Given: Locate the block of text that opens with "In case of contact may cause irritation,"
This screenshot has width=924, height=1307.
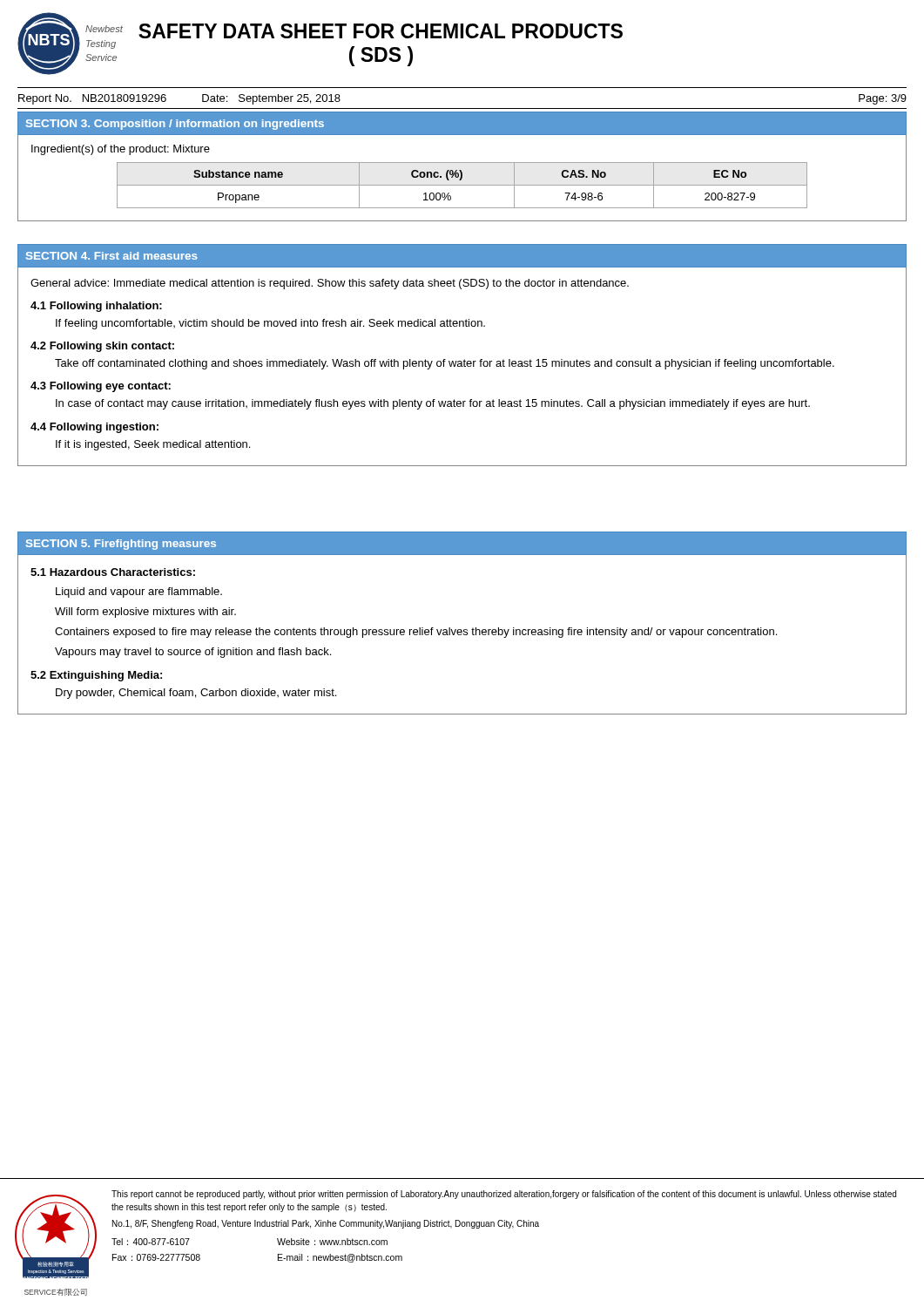Looking at the screenshot, I should (433, 403).
